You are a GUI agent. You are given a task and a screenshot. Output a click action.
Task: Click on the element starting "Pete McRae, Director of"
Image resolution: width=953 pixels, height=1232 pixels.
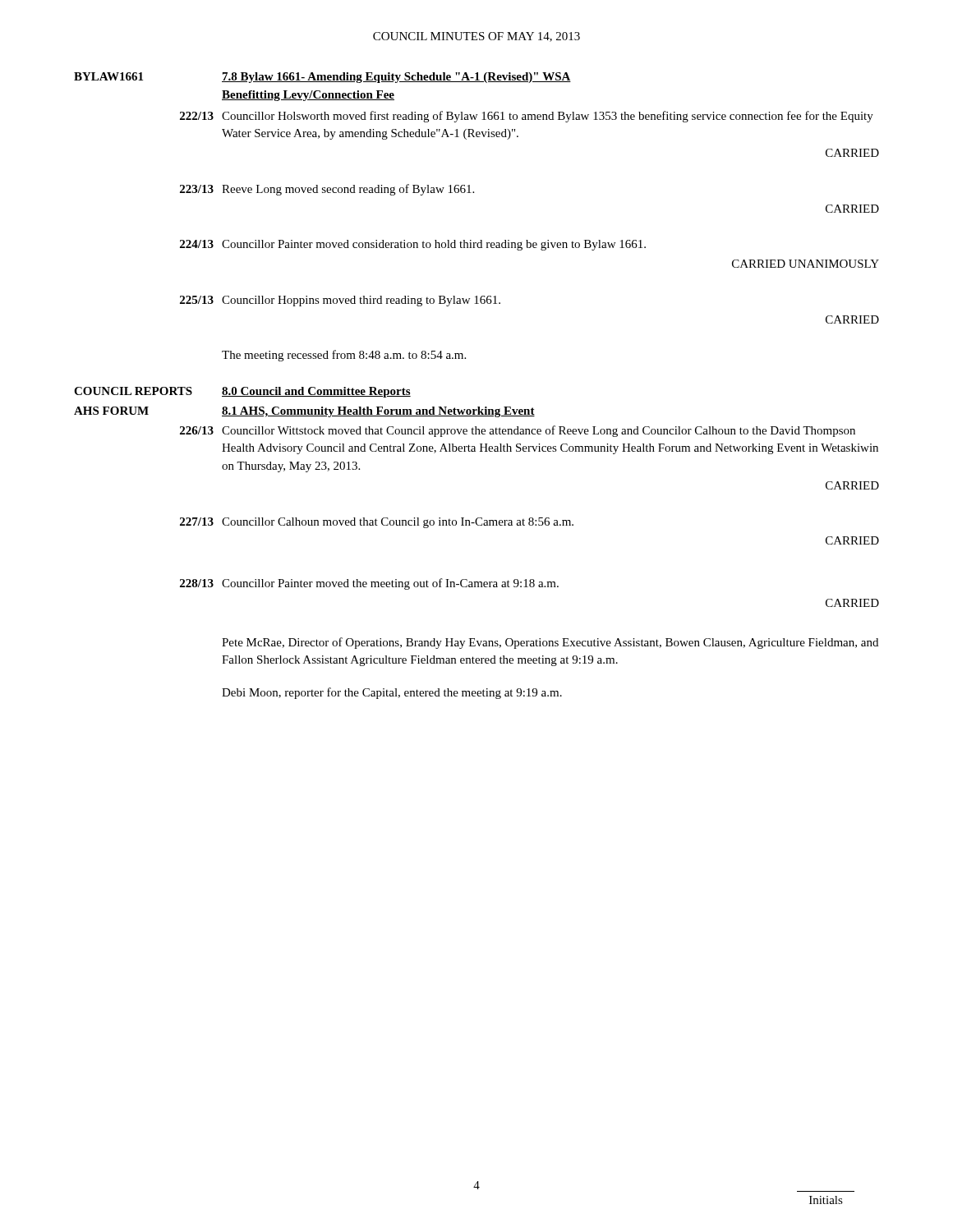(x=550, y=651)
